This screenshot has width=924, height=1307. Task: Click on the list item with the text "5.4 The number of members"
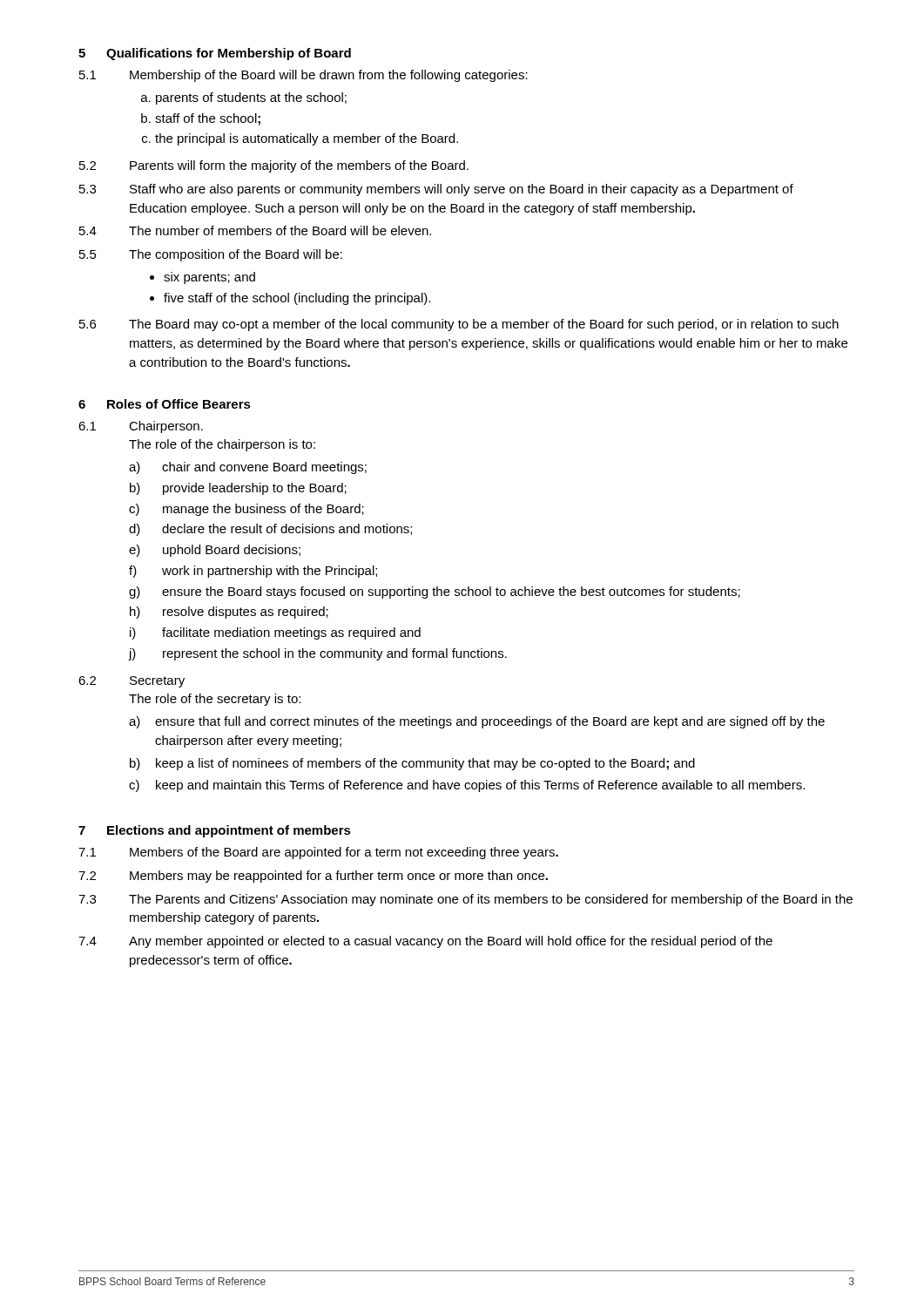coord(255,230)
